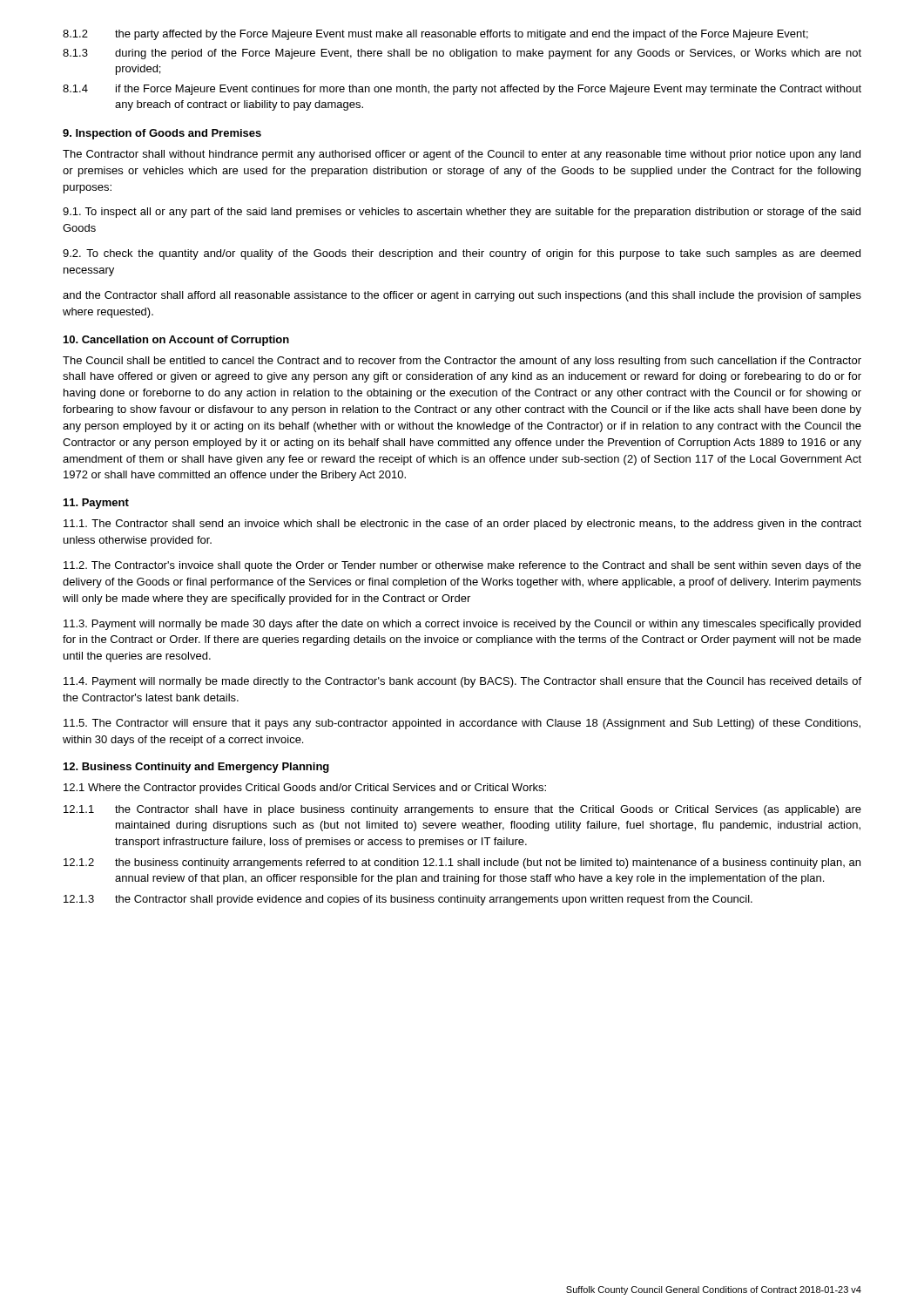Where is the passage that starts "1. The Contractor shall send an invoice which"?
The height and width of the screenshot is (1307, 924).
pyautogui.click(x=462, y=532)
